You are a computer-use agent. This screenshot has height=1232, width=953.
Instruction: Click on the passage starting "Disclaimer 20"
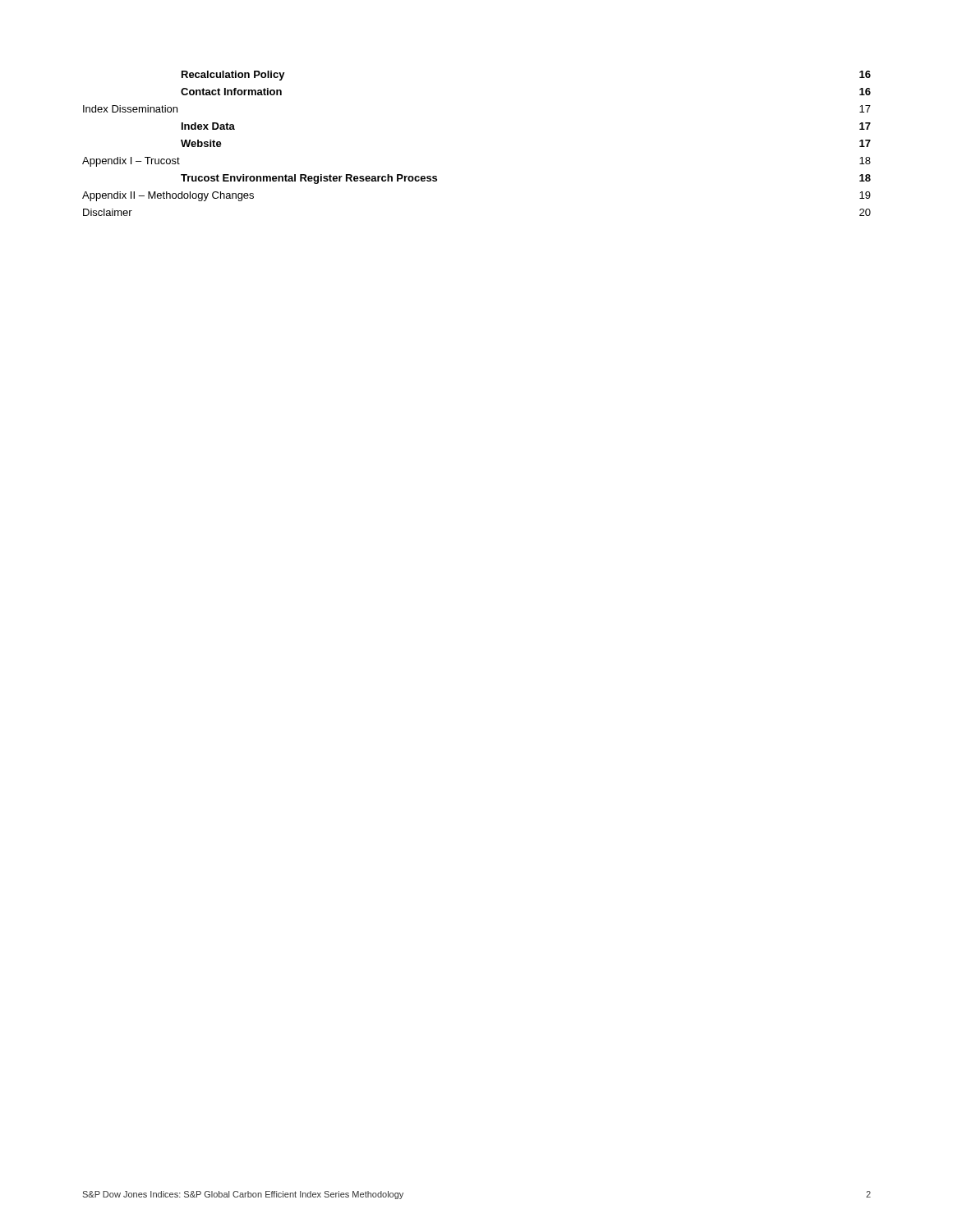click(x=110, y=212)
